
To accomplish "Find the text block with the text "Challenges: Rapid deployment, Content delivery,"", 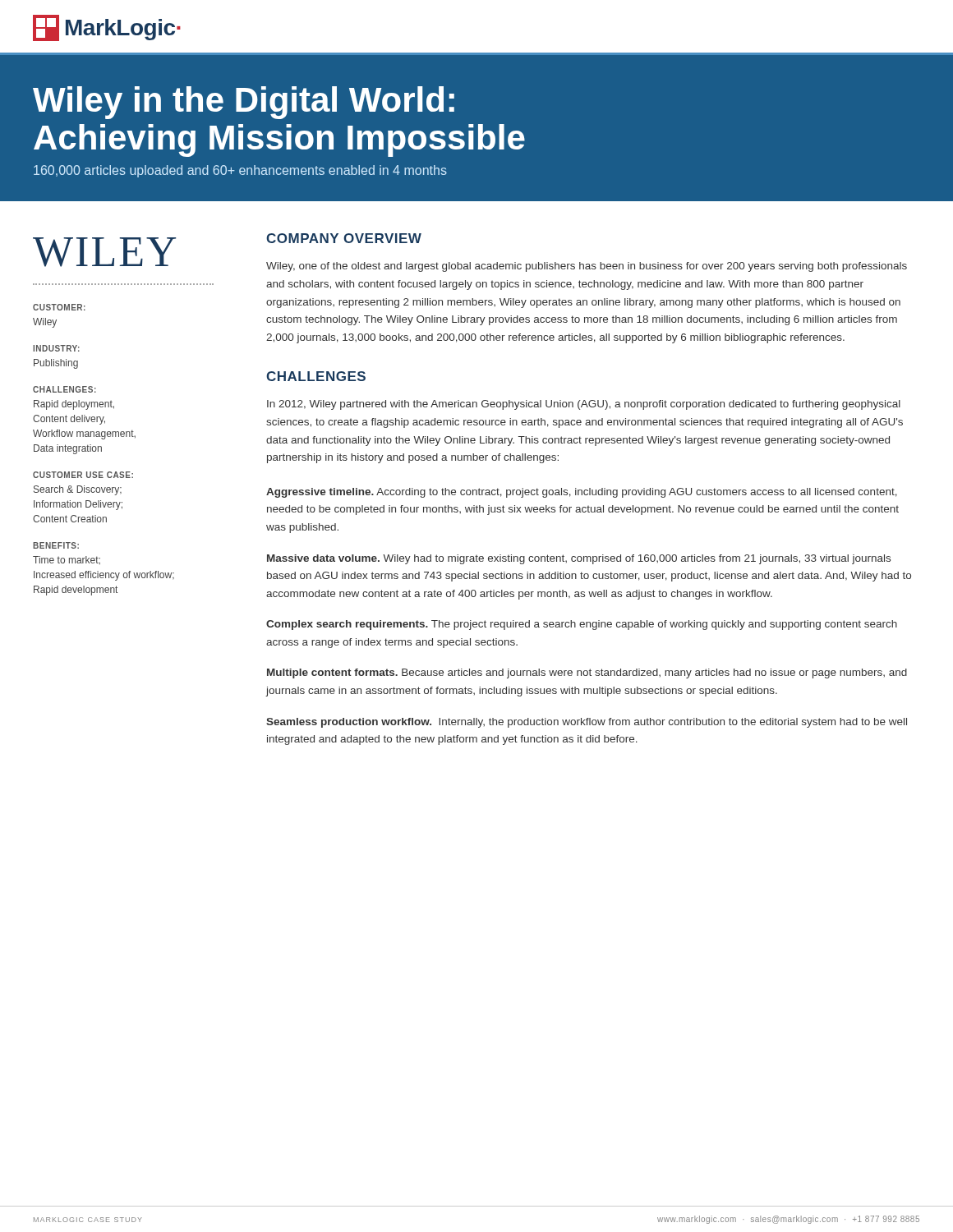I will coord(123,421).
